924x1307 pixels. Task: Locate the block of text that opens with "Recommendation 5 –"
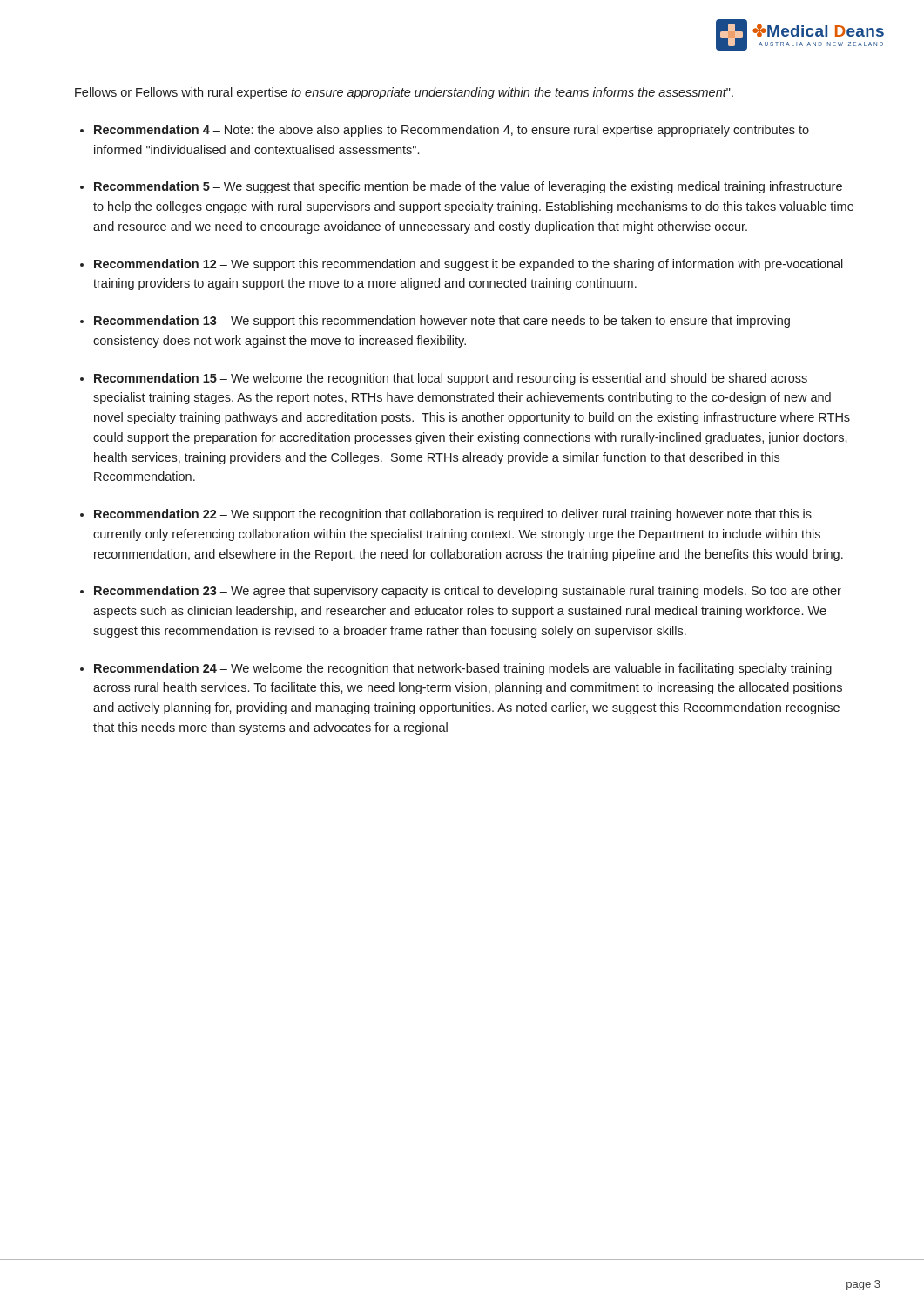tap(474, 207)
